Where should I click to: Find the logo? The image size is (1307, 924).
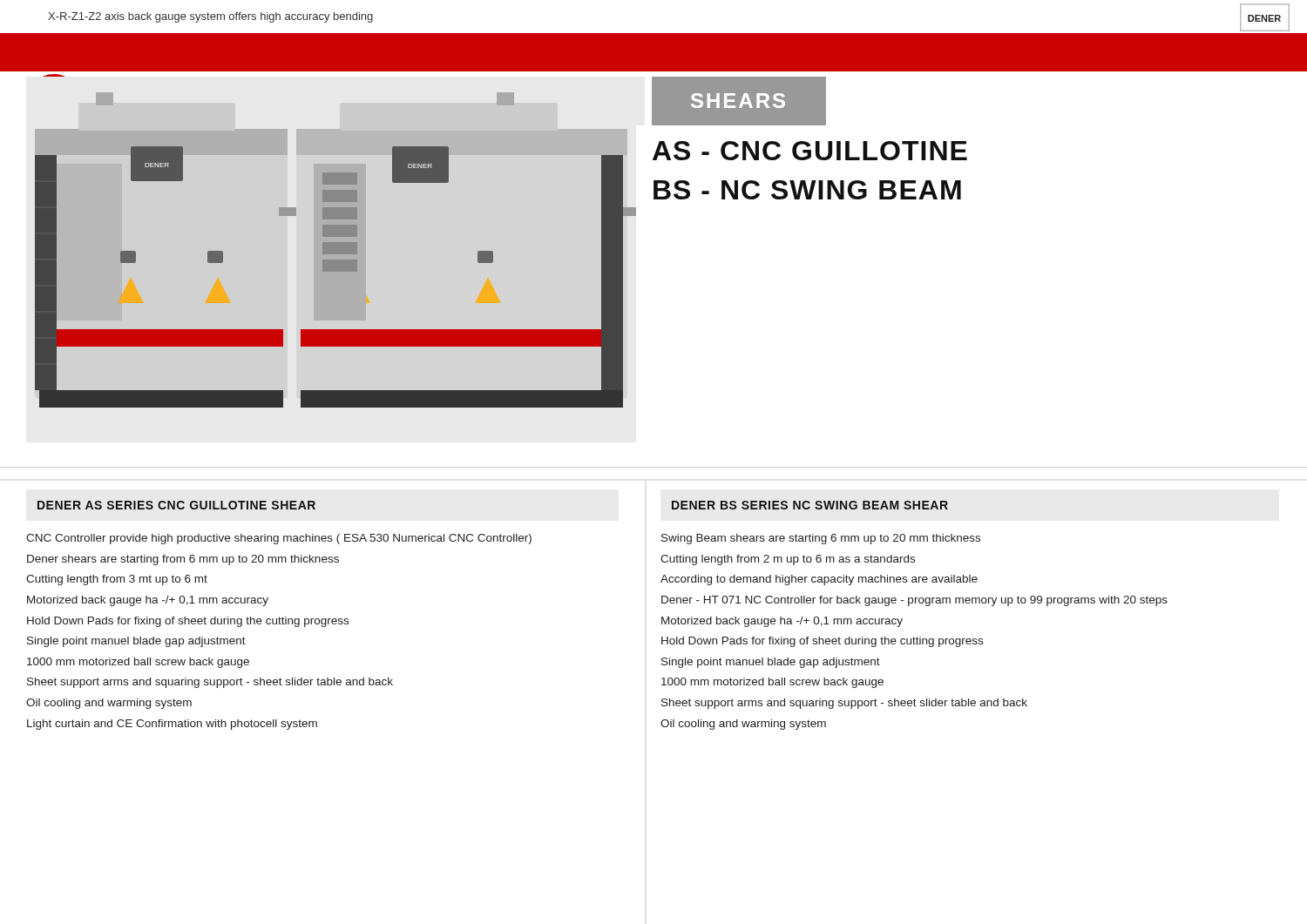point(113,102)
